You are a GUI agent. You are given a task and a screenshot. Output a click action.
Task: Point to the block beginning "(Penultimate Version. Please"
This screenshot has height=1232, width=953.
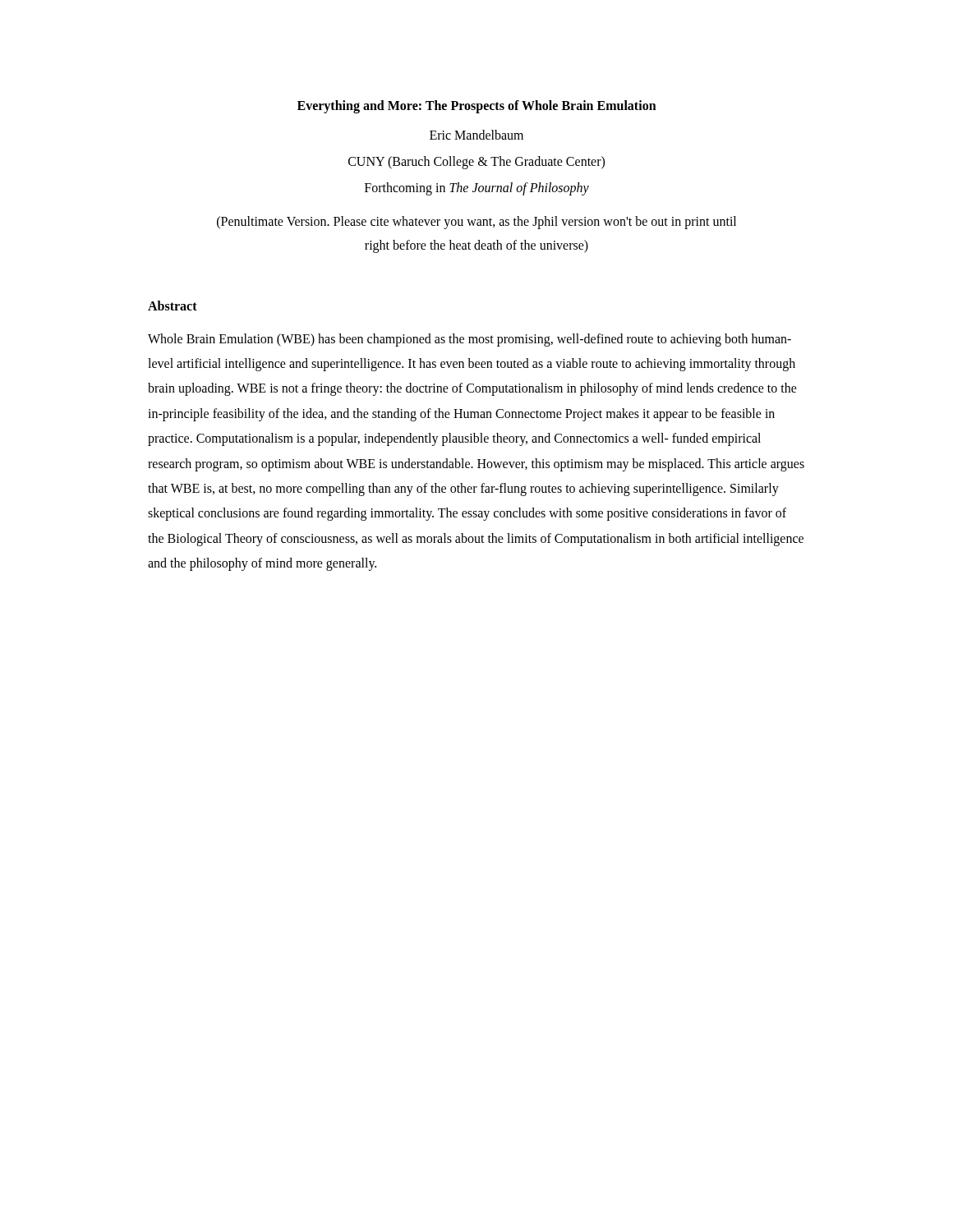pos(476,233)
